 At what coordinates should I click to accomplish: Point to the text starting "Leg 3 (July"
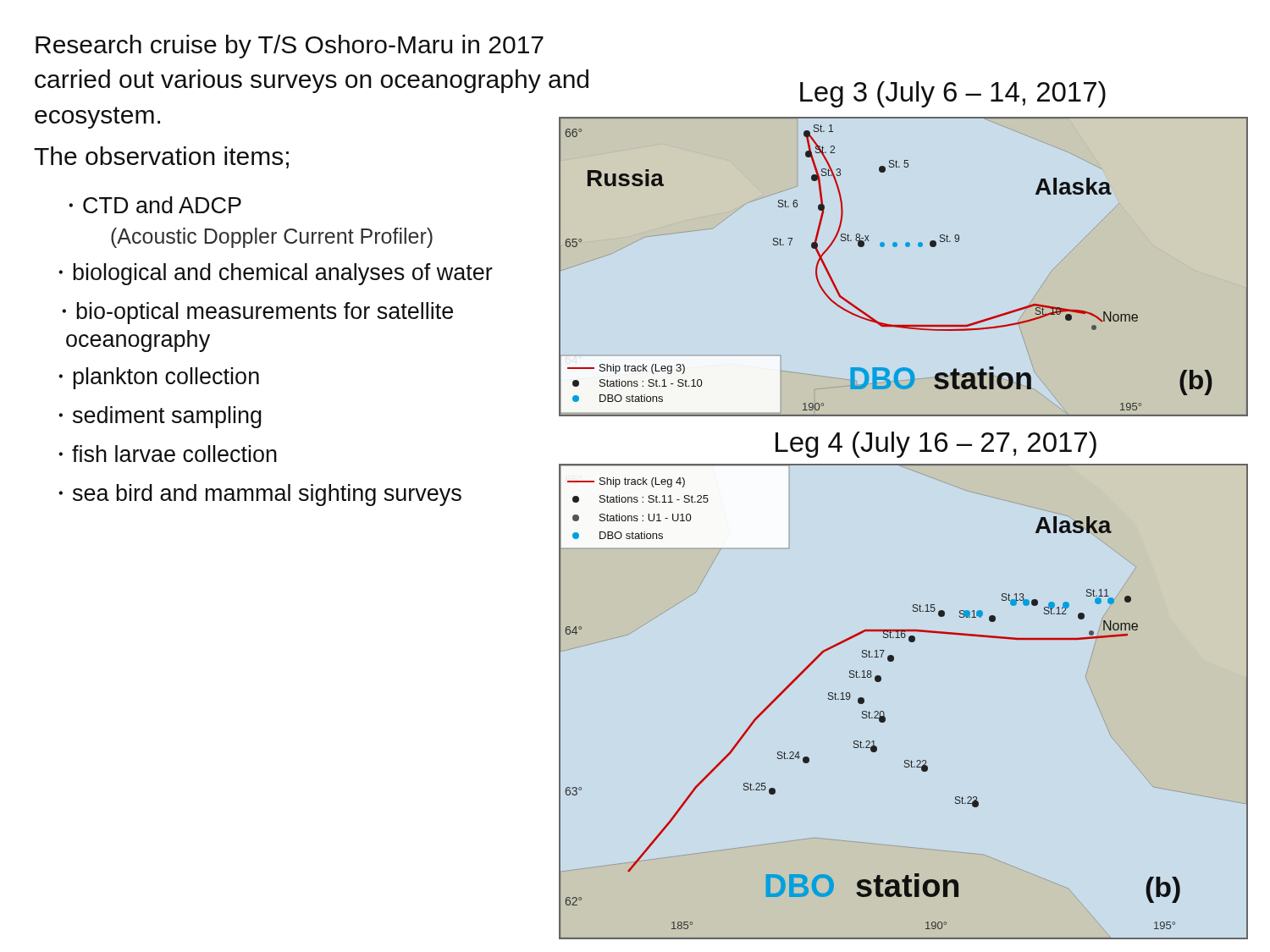(952, 92)
